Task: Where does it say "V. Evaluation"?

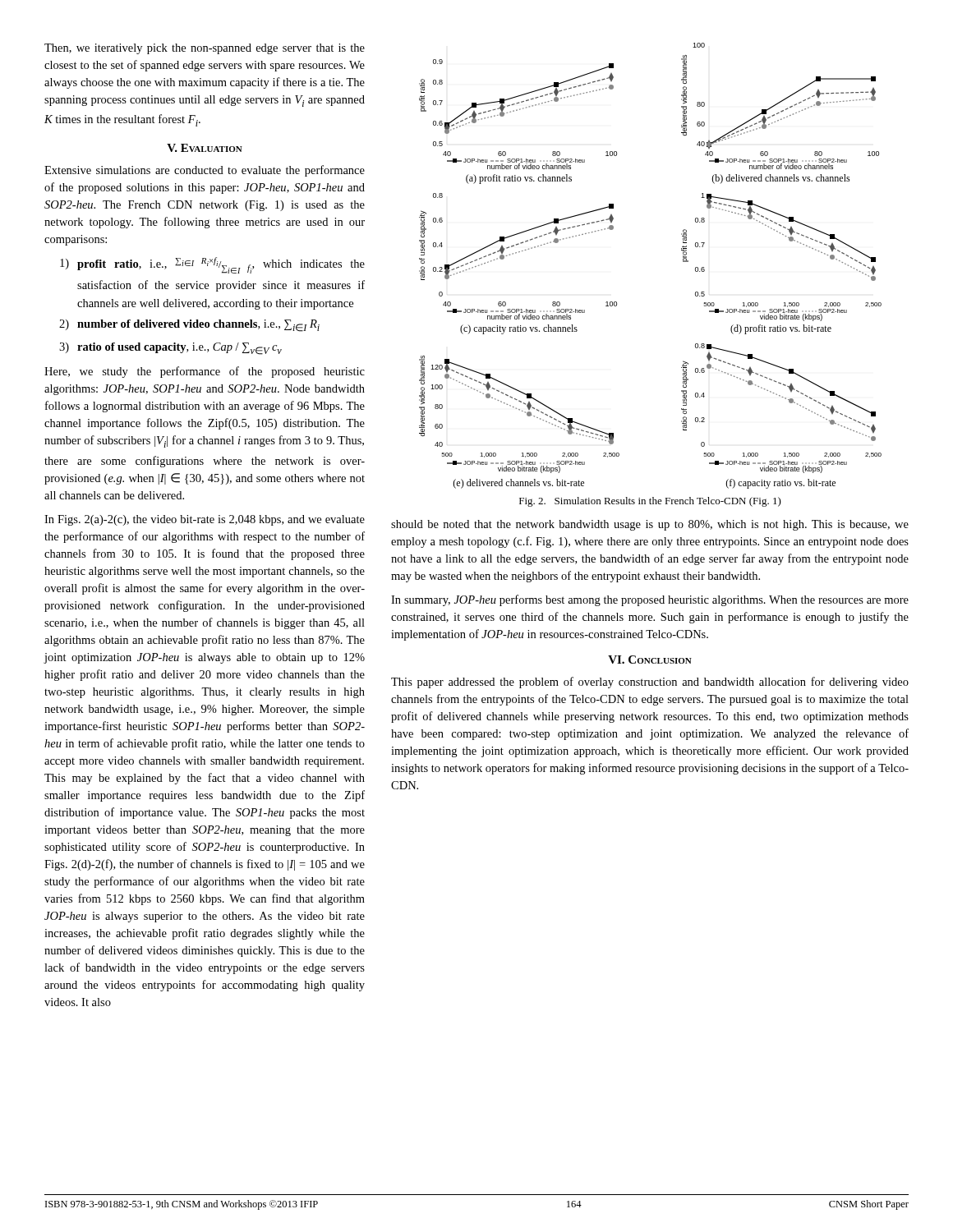Action: (x=205, y=148)
